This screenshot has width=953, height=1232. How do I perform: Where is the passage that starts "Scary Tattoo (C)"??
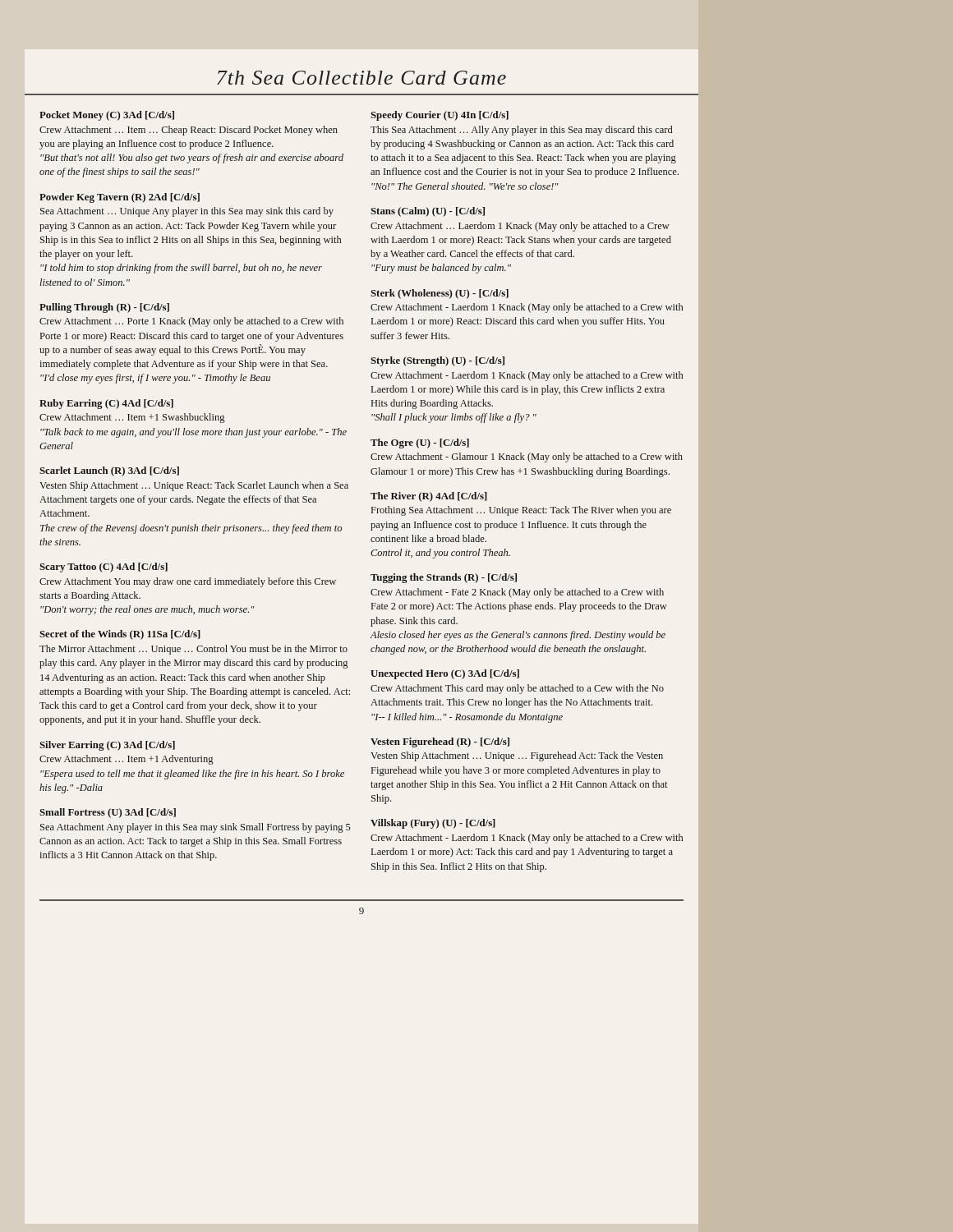point(196,589)
